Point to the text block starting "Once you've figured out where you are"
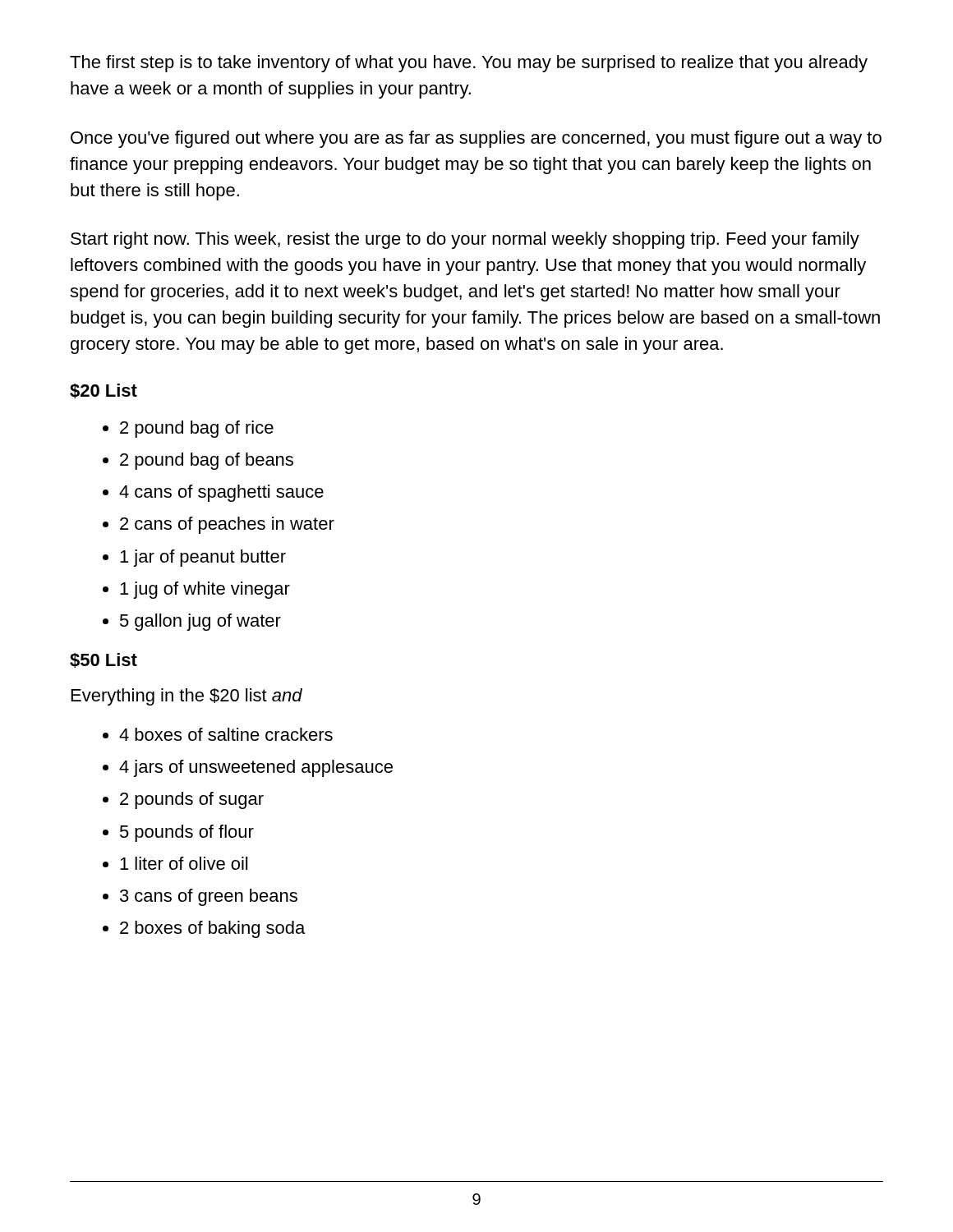This screenshot has width=953, height=1232. click(476, 164)
